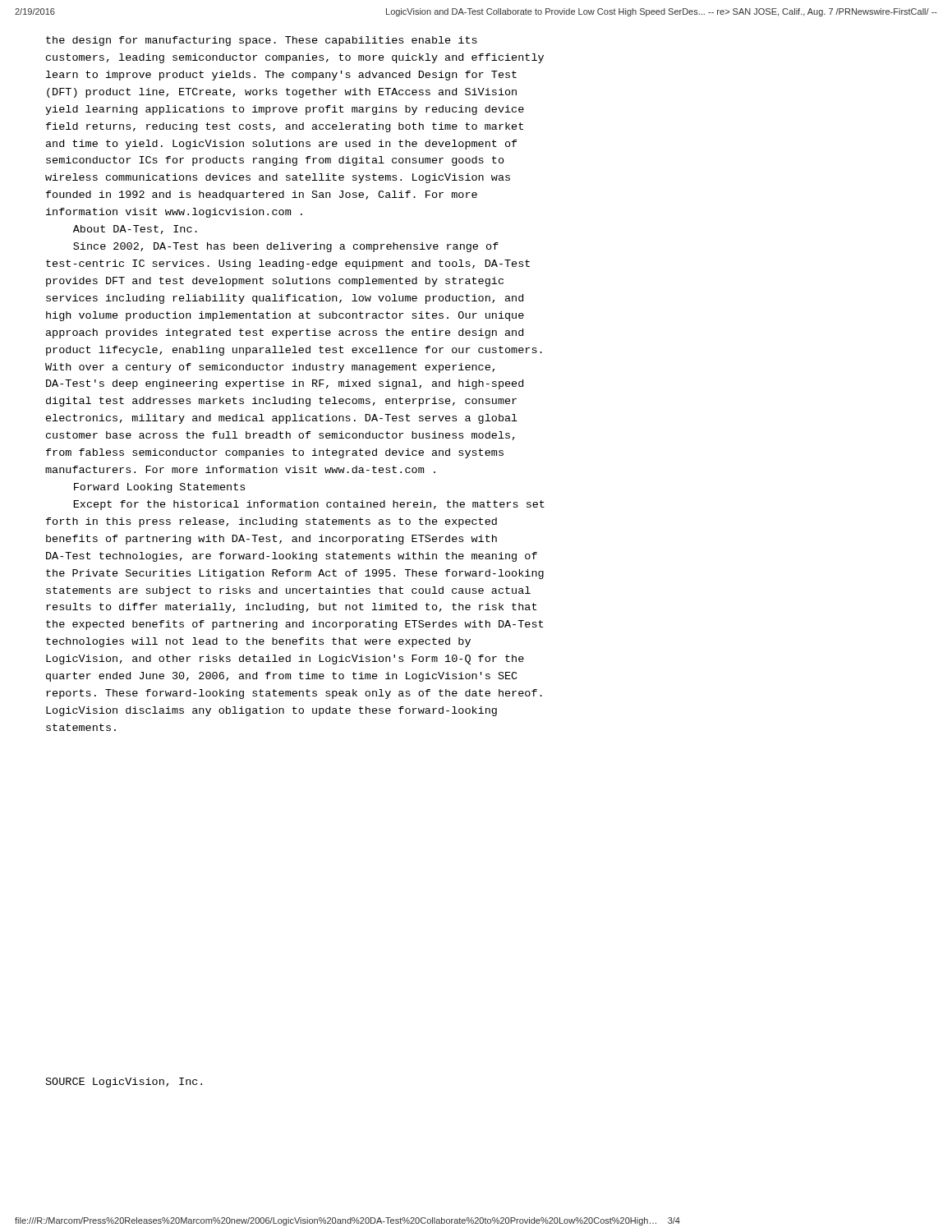Locate the text "SOURCE LogicVision, Inc."
This screenshot has width=952, height=1232.
(125, 1082)
